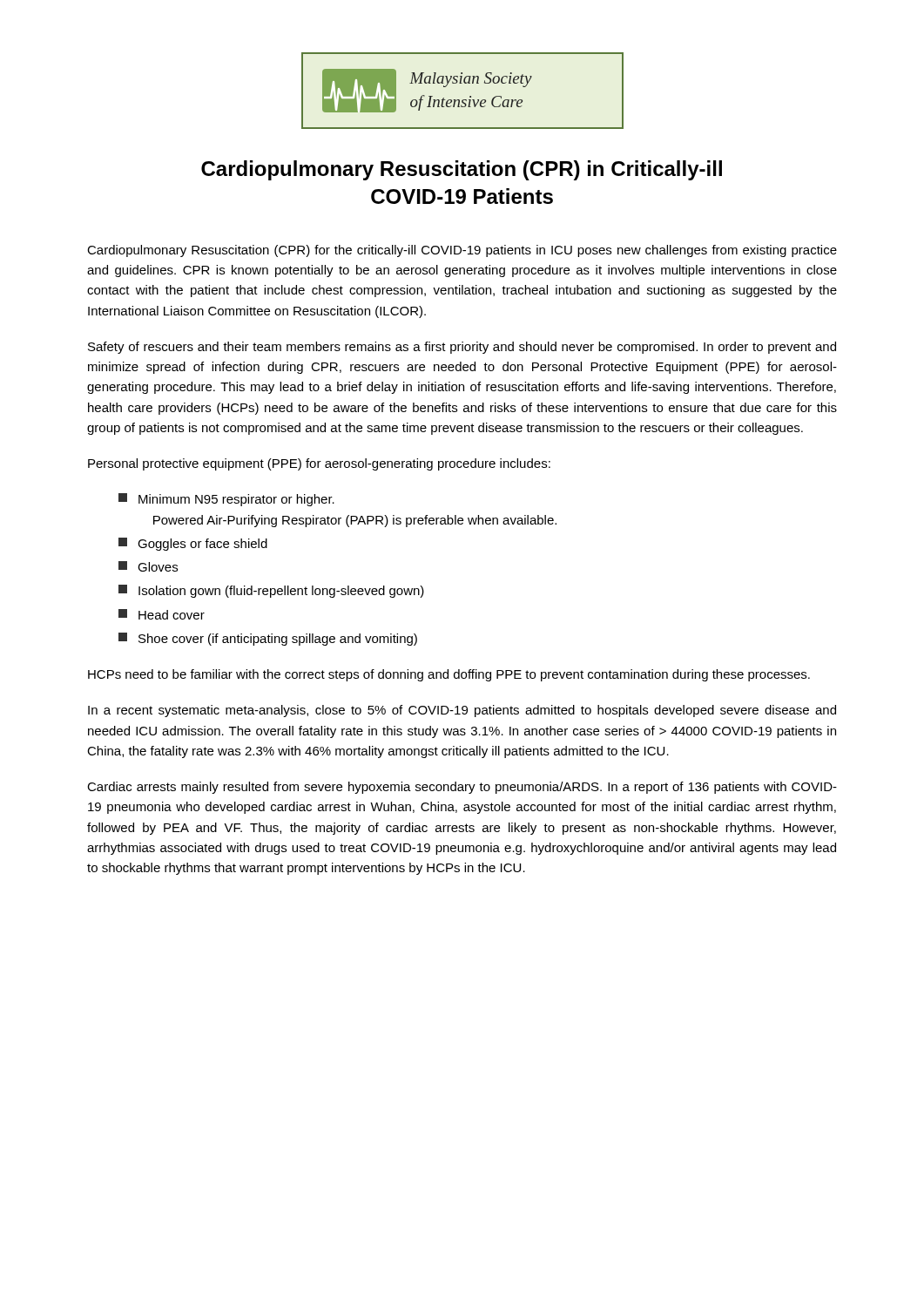This screenshot has height=1307, width=924.
Task: Click on the passage starting "HCPs need to be familiar with the correct"
Action: [449, 674]
